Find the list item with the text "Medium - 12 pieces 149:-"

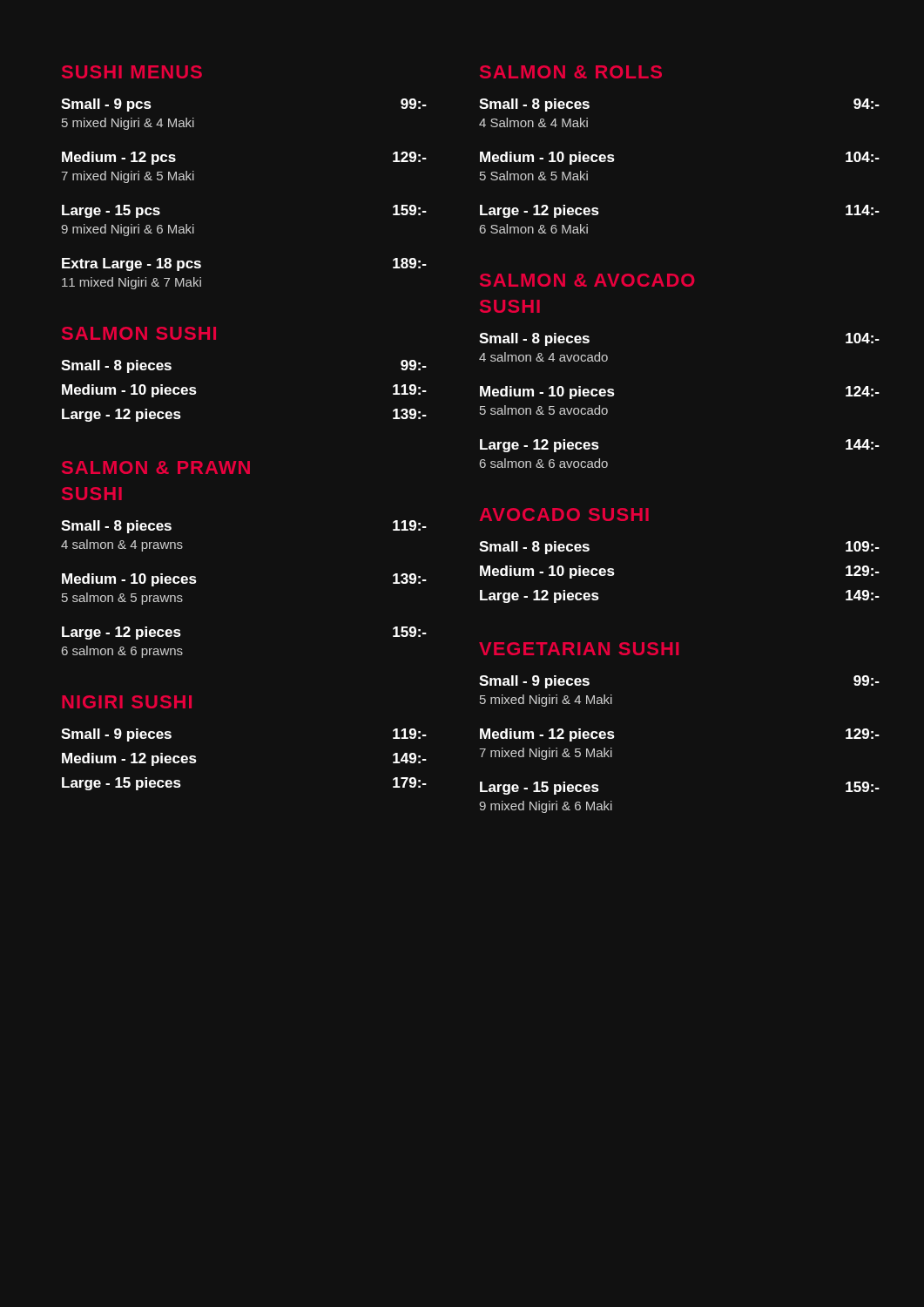click(x=140, y=760)
